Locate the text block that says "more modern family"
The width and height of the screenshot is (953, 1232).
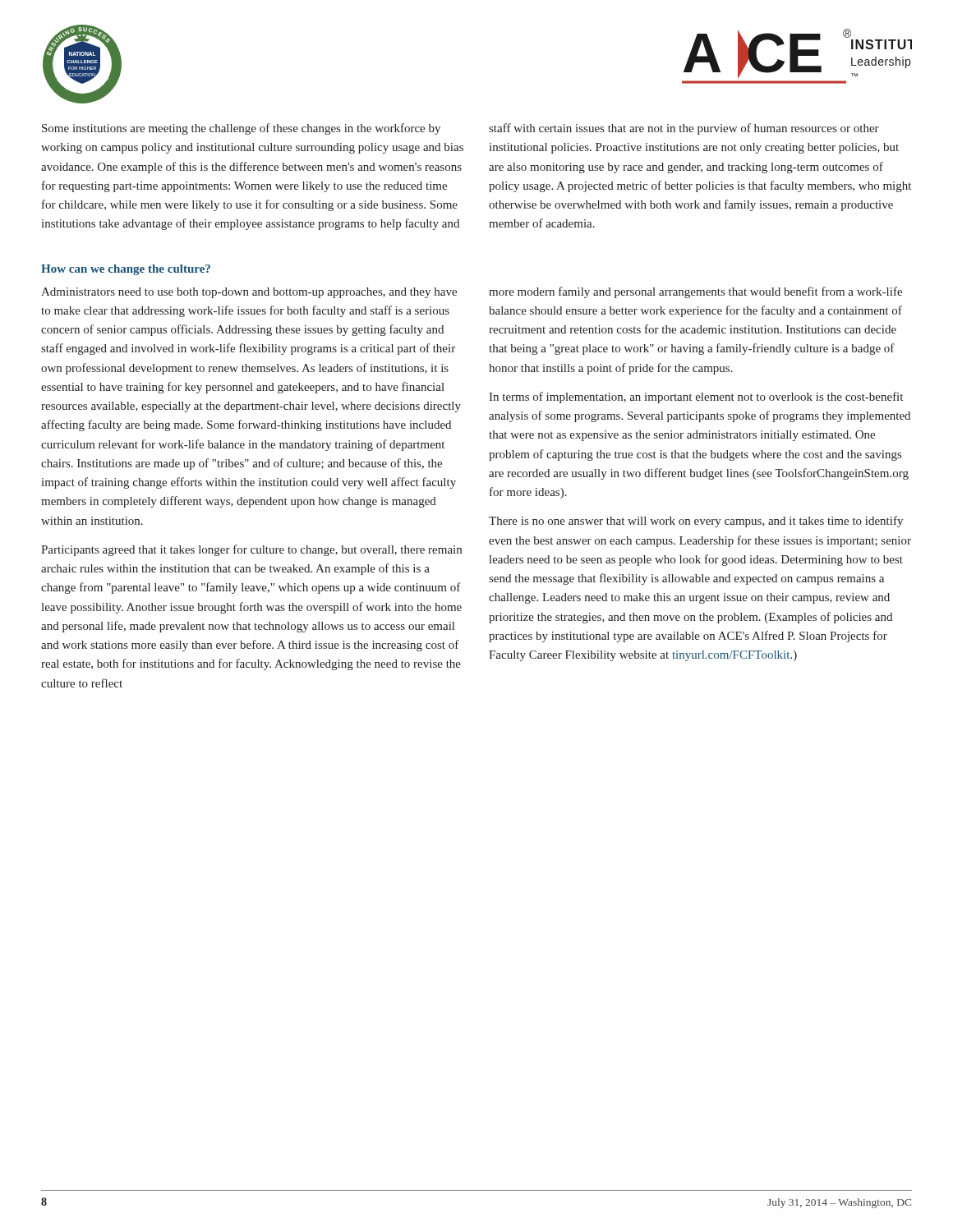coord(700,473)
